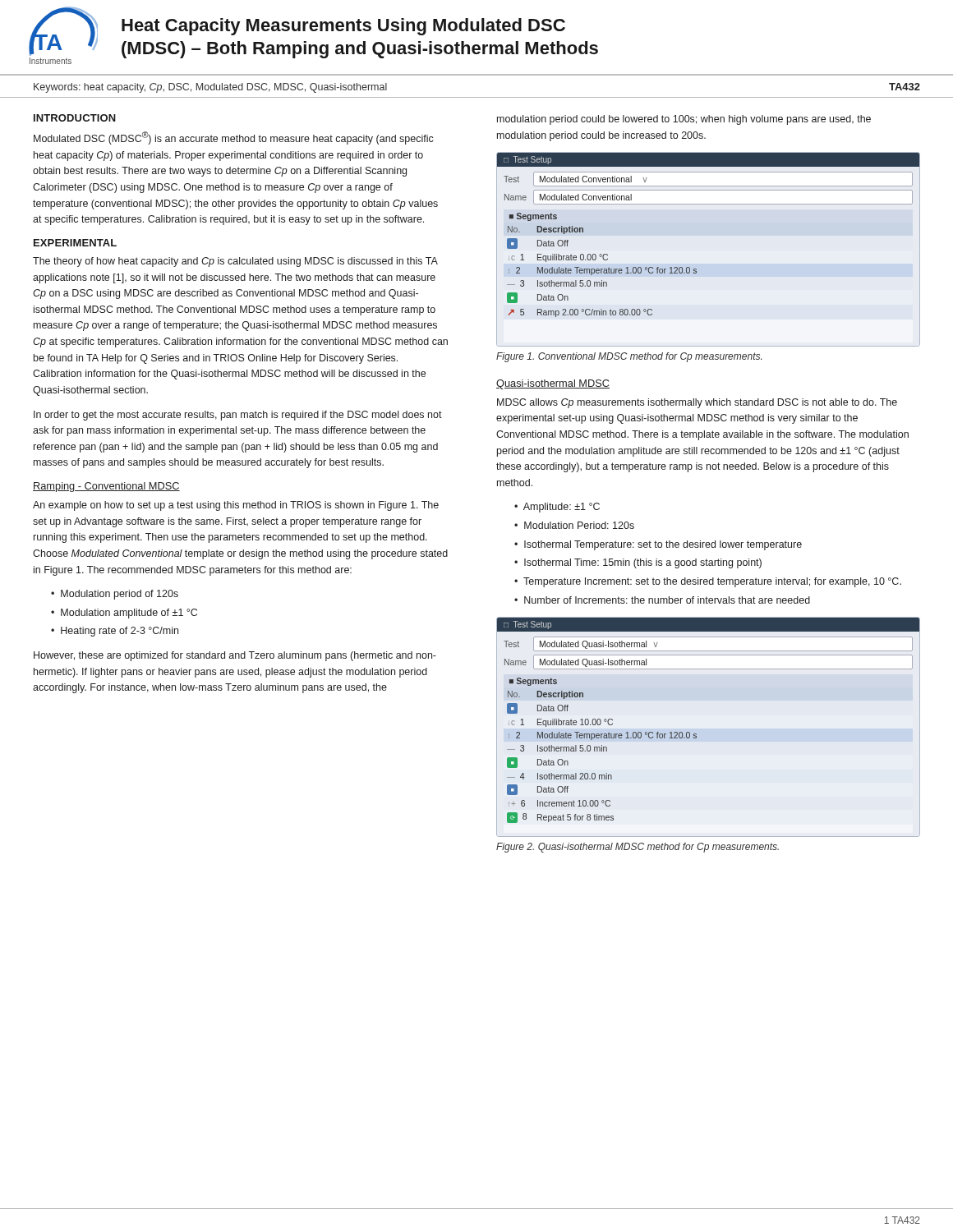Select the list item that says "• Amplitude: ±1 °C"
The image size is (953, 1232).
(x=557, y=507)
